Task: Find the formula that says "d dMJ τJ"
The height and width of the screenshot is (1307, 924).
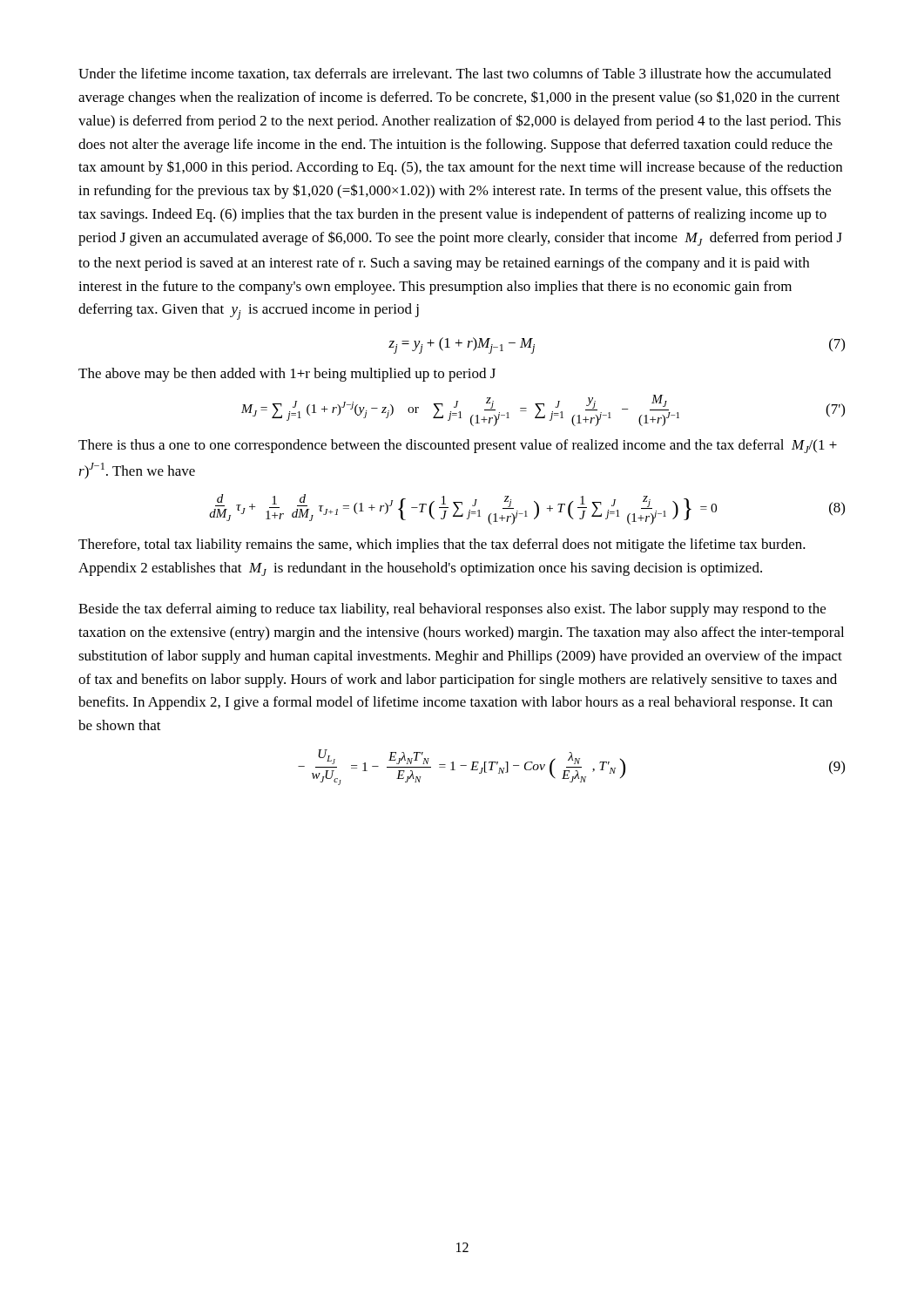Action: pos(462,508)
